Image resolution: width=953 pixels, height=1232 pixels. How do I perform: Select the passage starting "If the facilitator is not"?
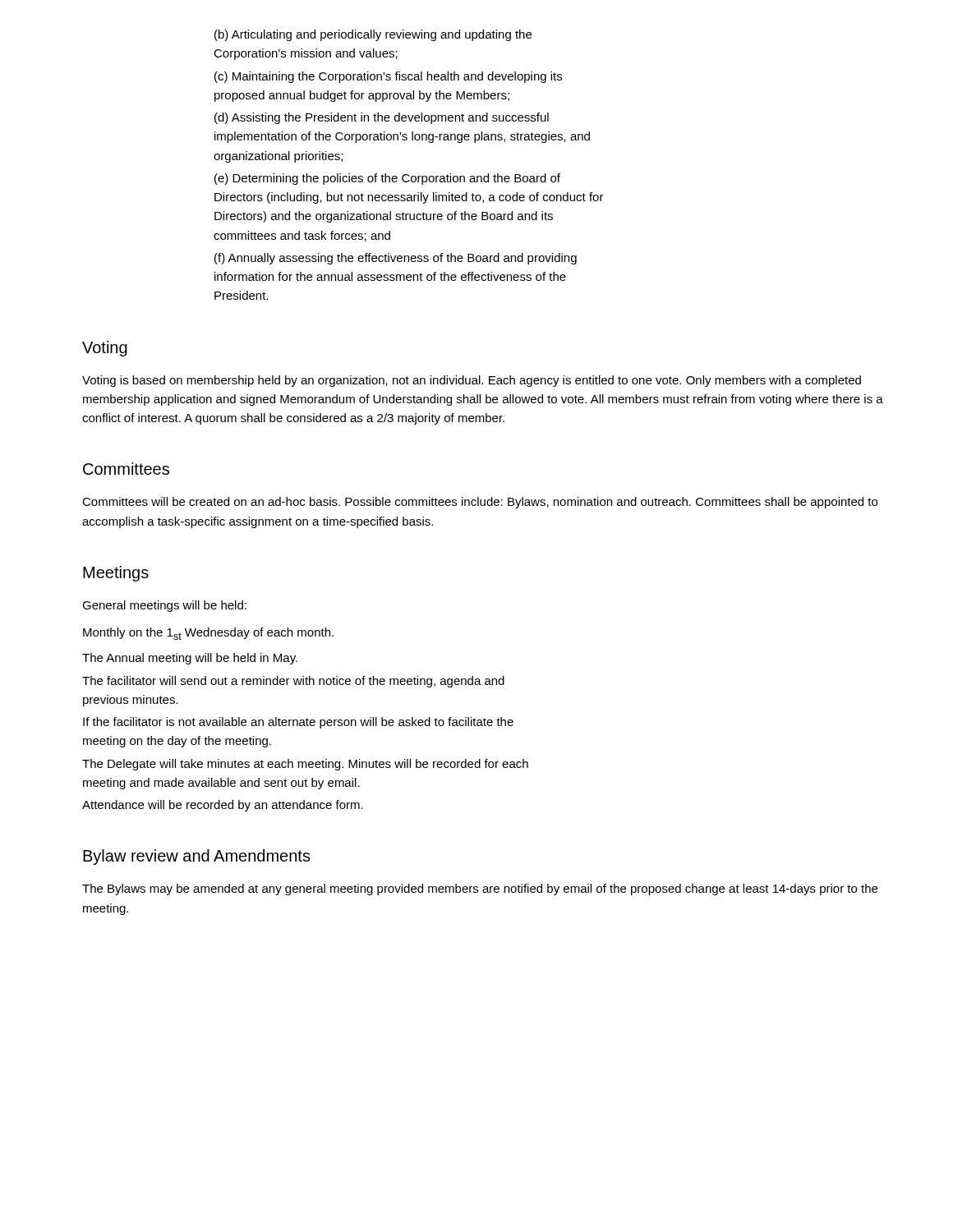pyautogui.click(x=298, y=731)
